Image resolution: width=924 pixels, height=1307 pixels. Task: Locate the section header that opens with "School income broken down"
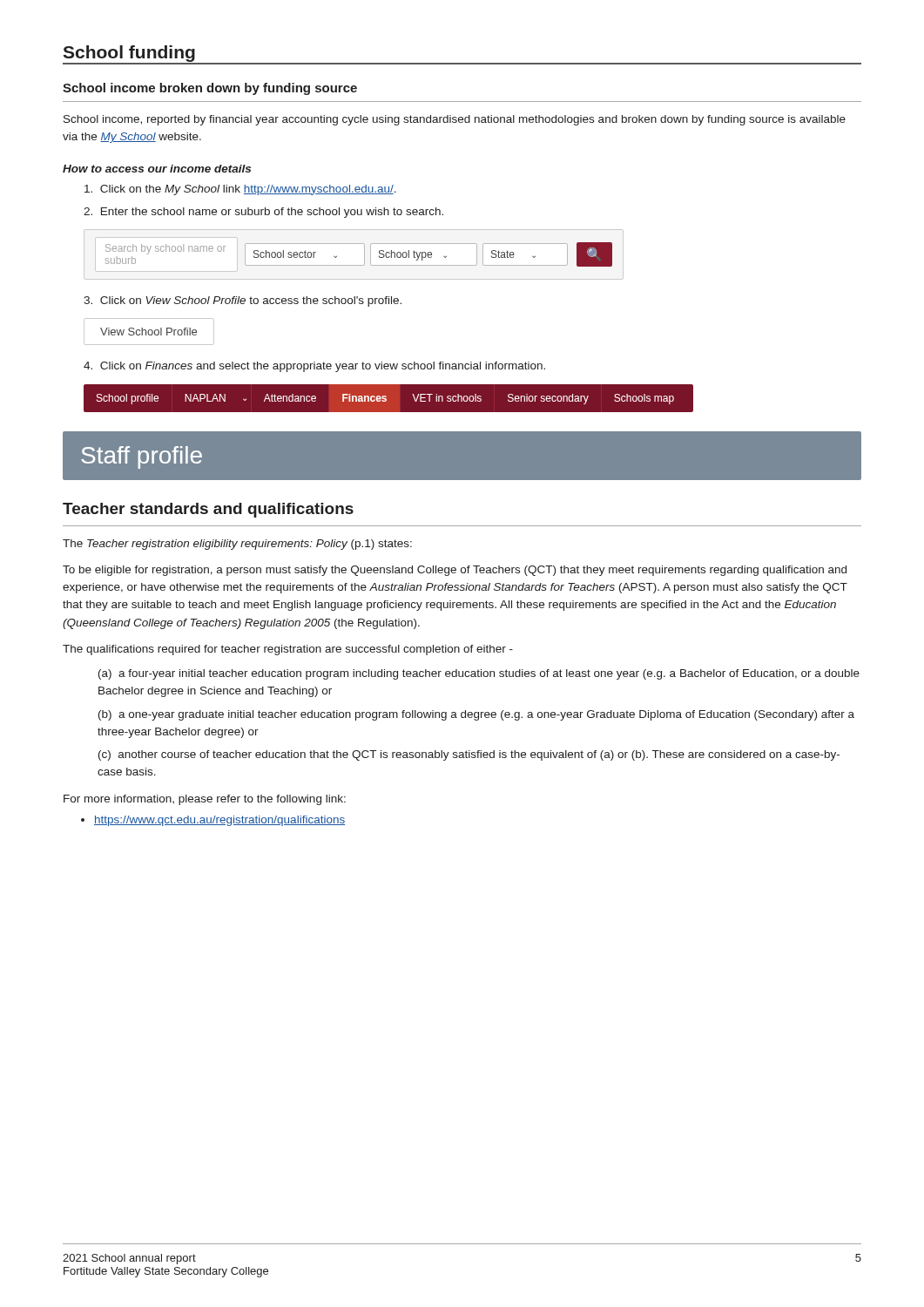pos(210,88)
